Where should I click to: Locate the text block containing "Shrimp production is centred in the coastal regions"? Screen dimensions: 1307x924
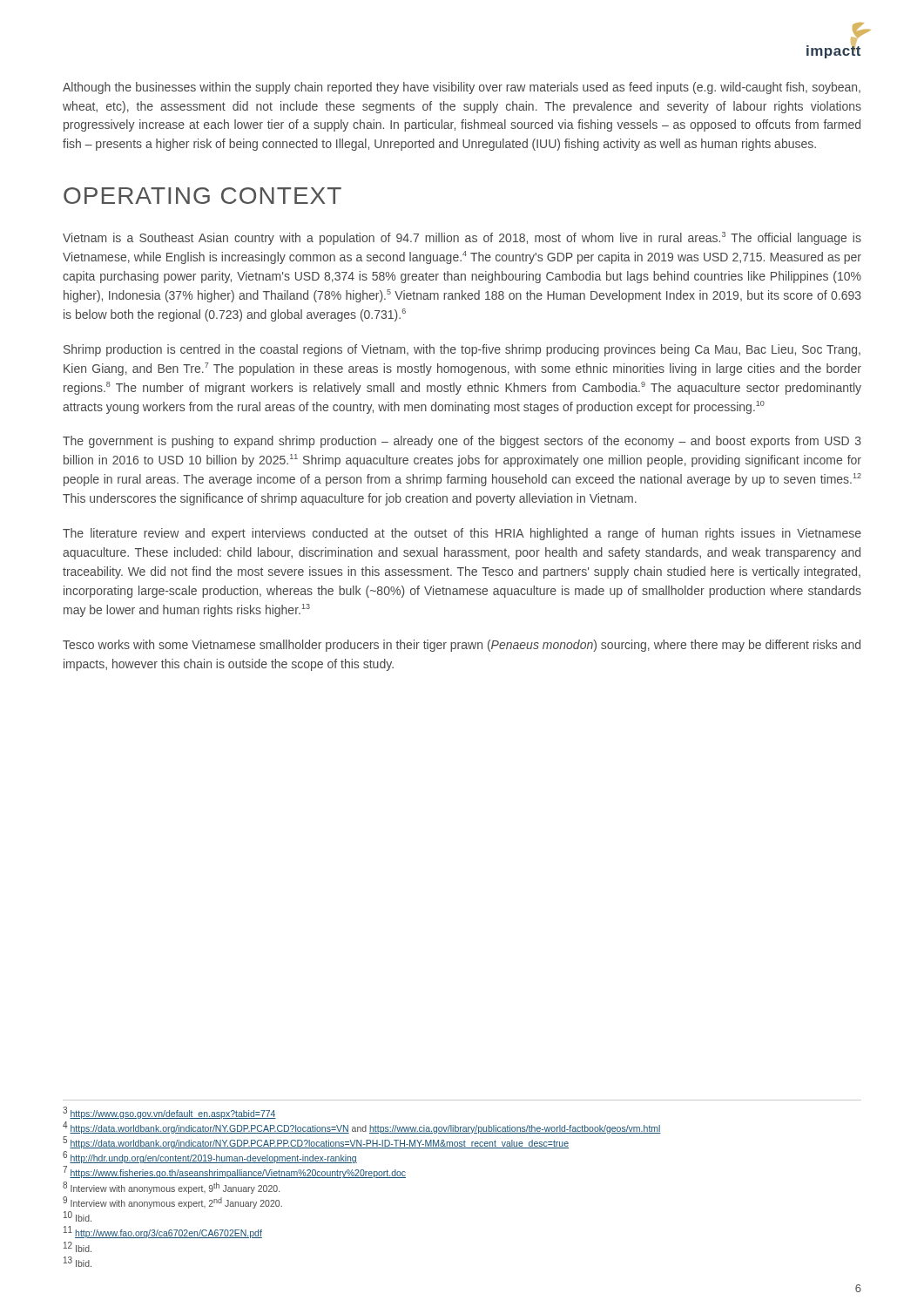click(462, 378)
